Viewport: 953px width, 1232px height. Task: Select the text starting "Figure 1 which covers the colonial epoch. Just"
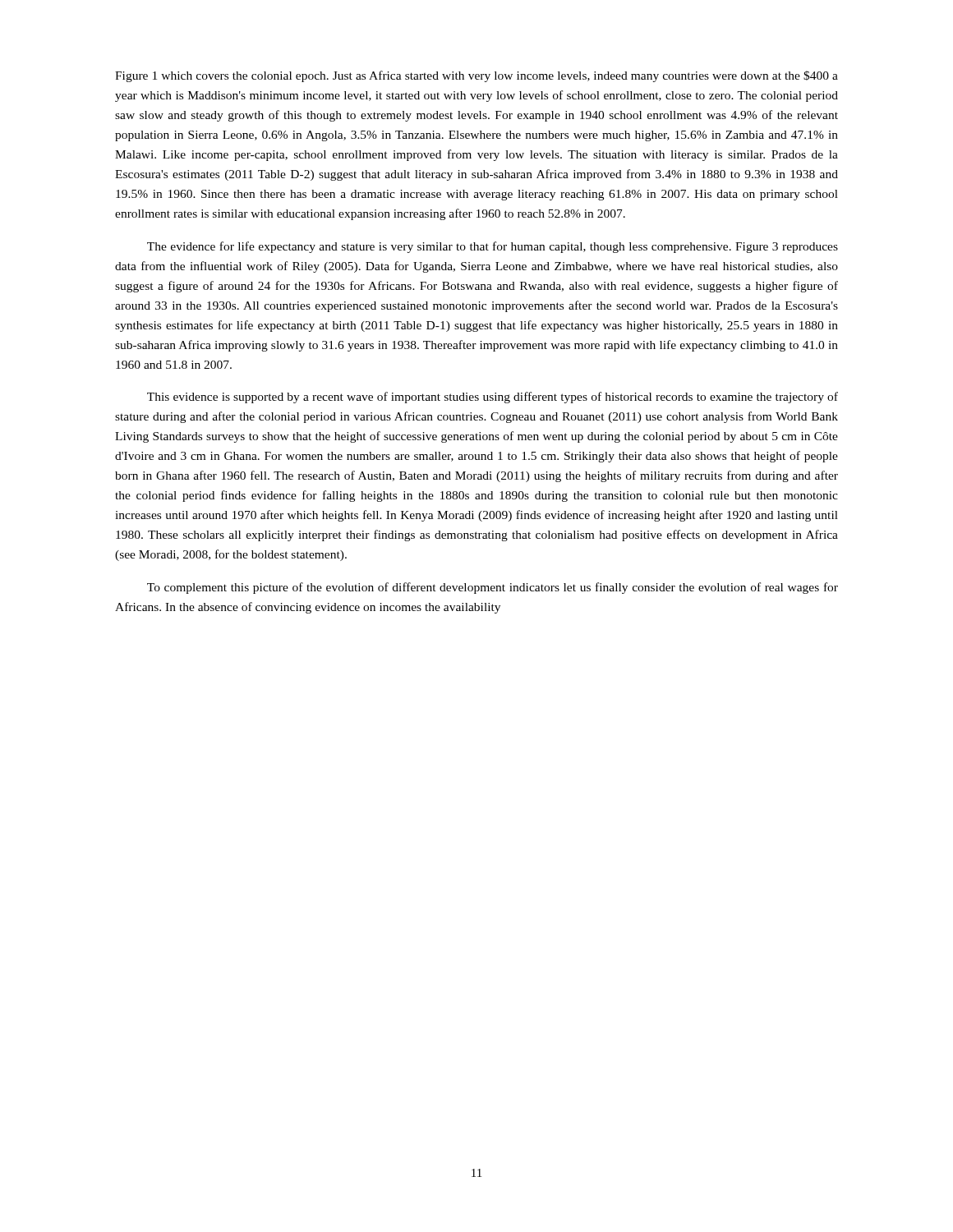click(x=476, y=145)
